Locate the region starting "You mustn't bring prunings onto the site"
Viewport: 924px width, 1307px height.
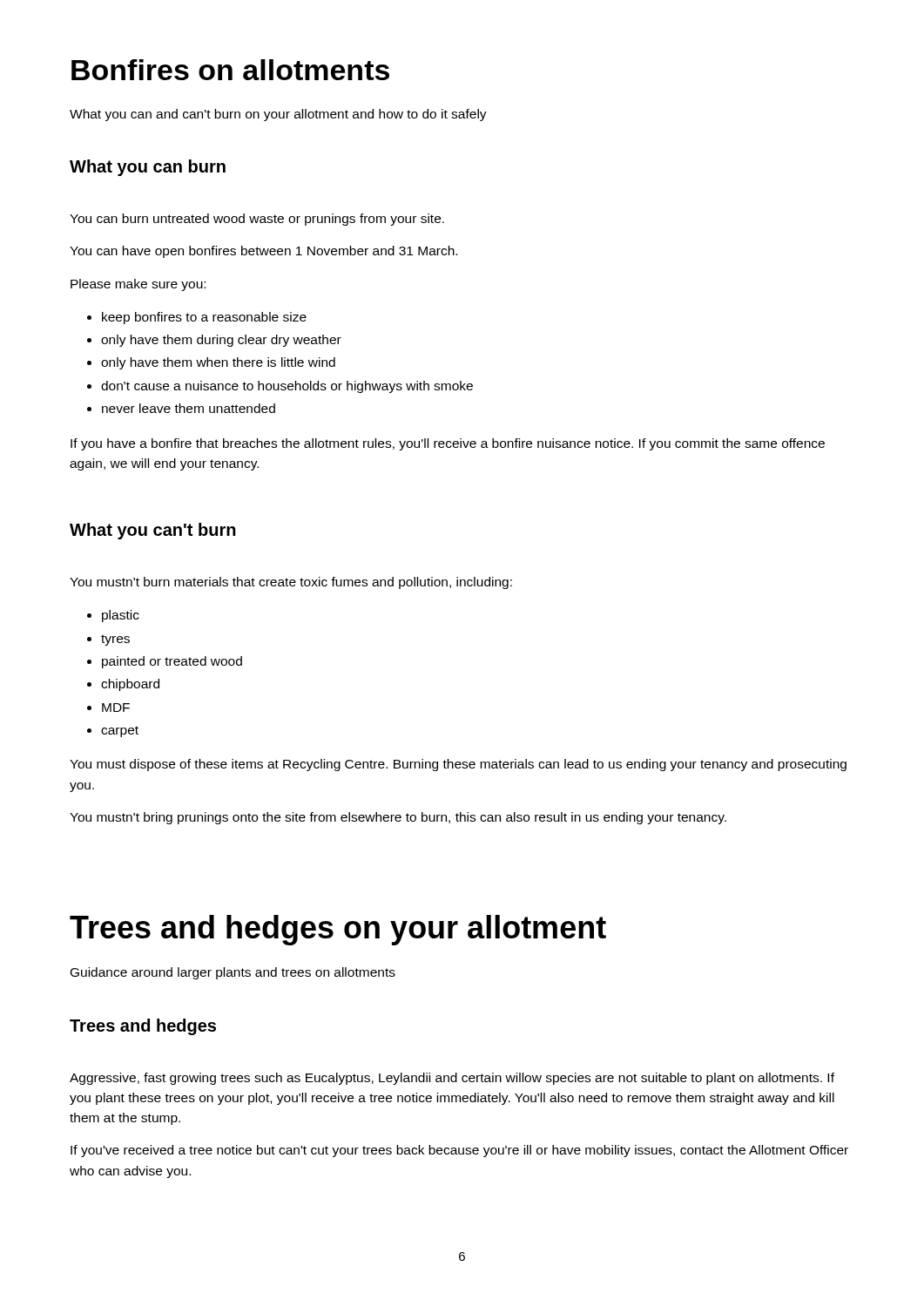click(398, 817)
